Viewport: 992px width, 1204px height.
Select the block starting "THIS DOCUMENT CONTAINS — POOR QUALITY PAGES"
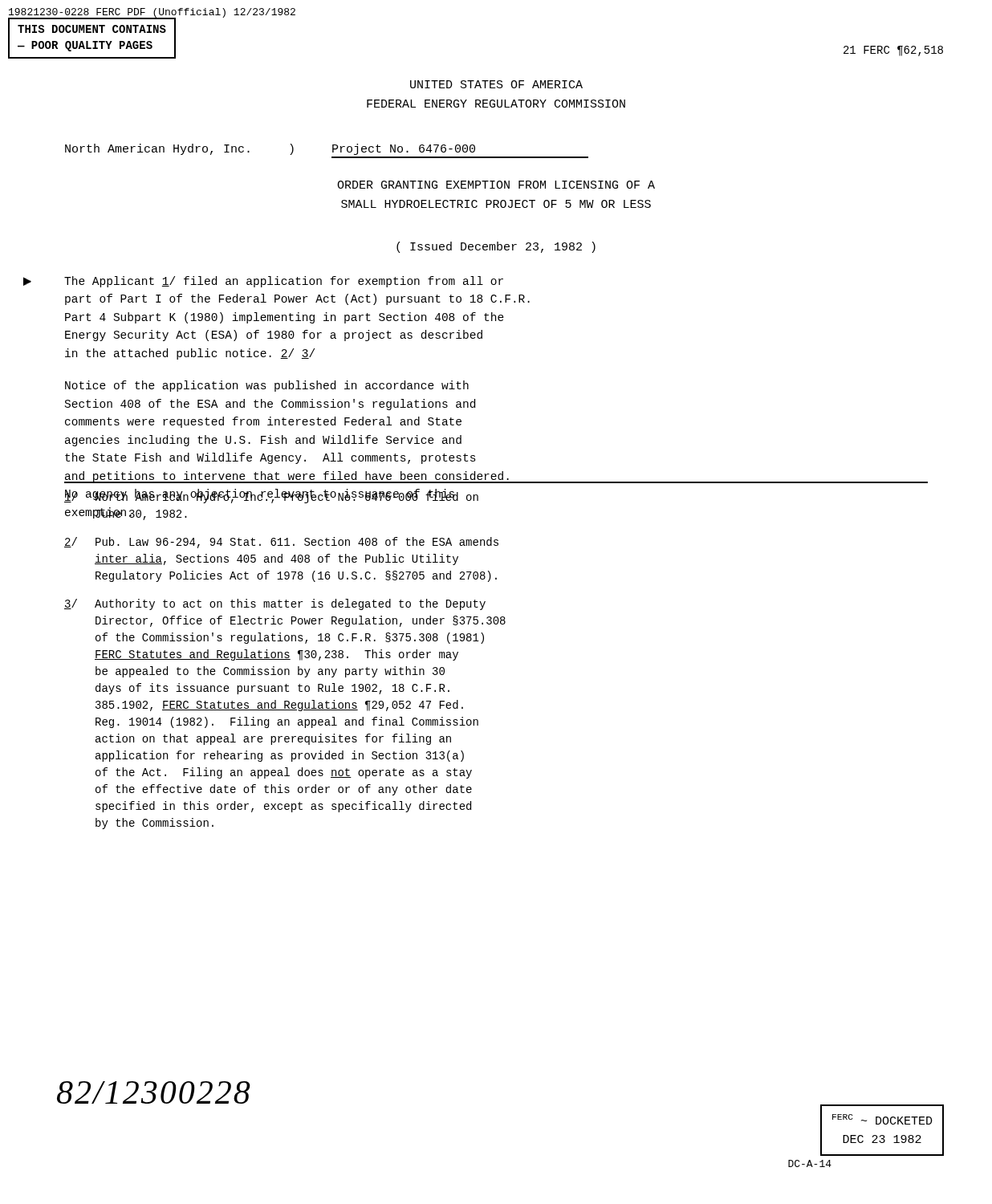tap(92, 38)
